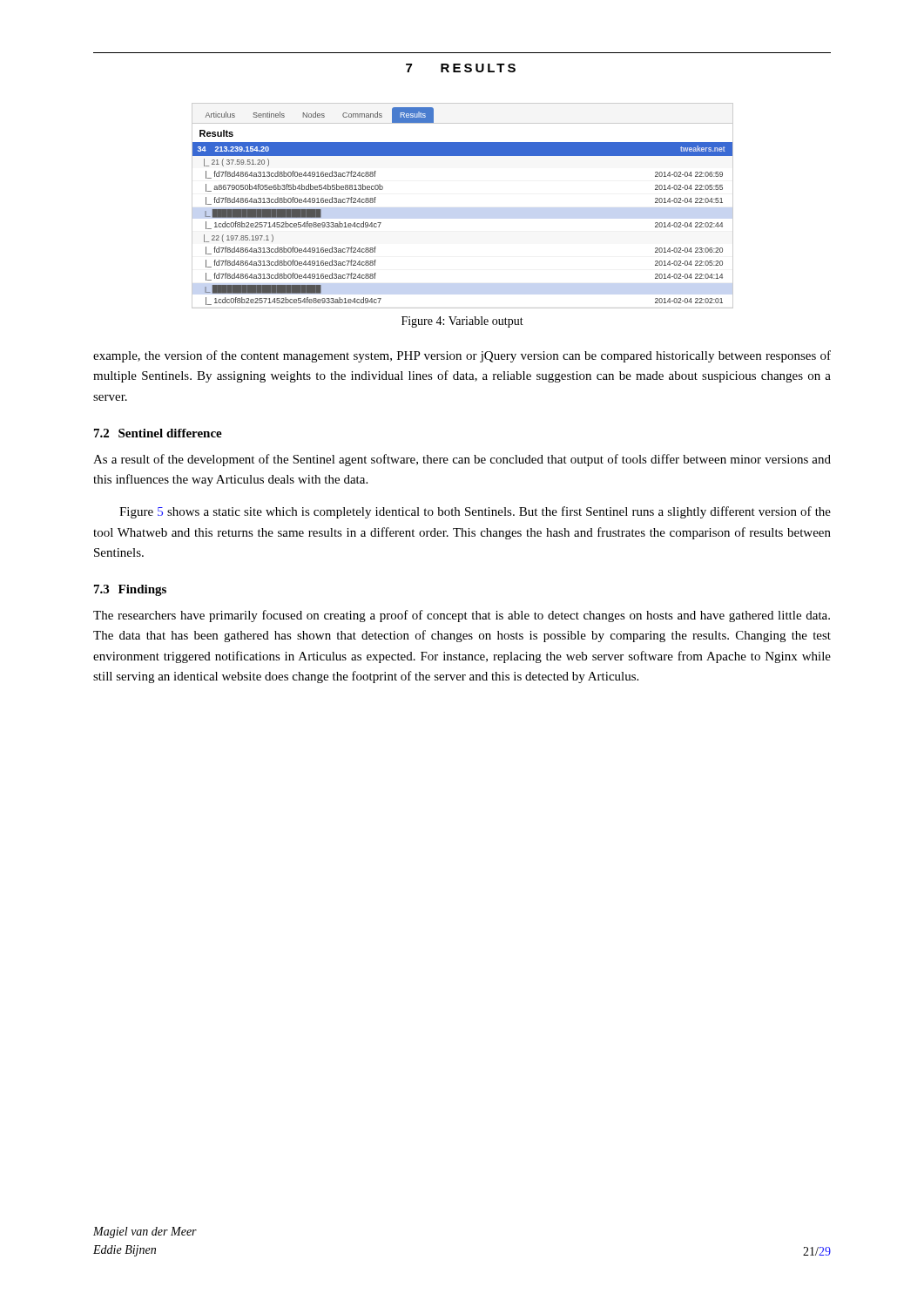Find "7.2 Sentinel difference" on this page
This screenshot has width=924, height=1307.
[157, 433]
